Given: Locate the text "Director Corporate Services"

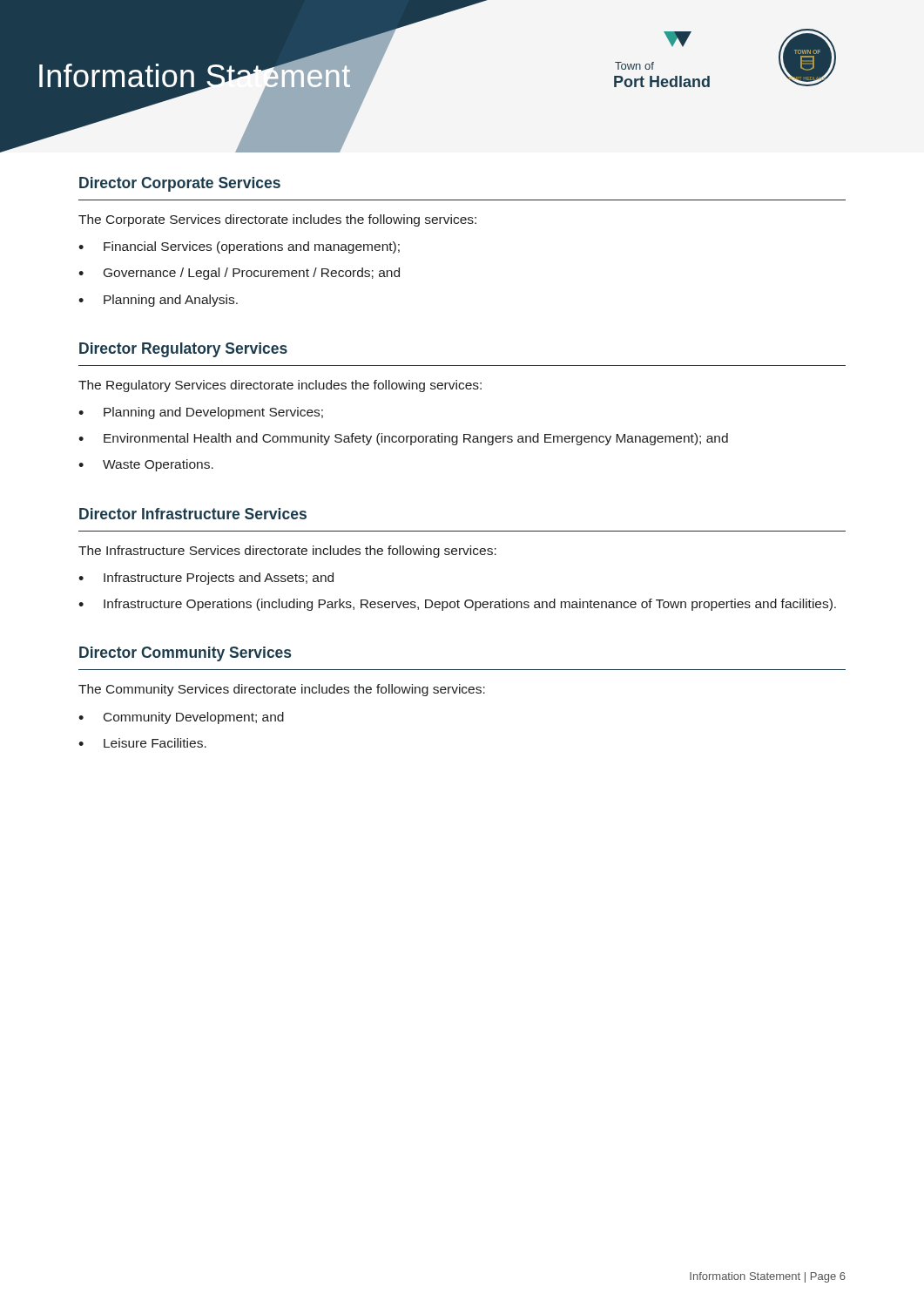Looking at the screenshot, I should [x=180, y=183].
